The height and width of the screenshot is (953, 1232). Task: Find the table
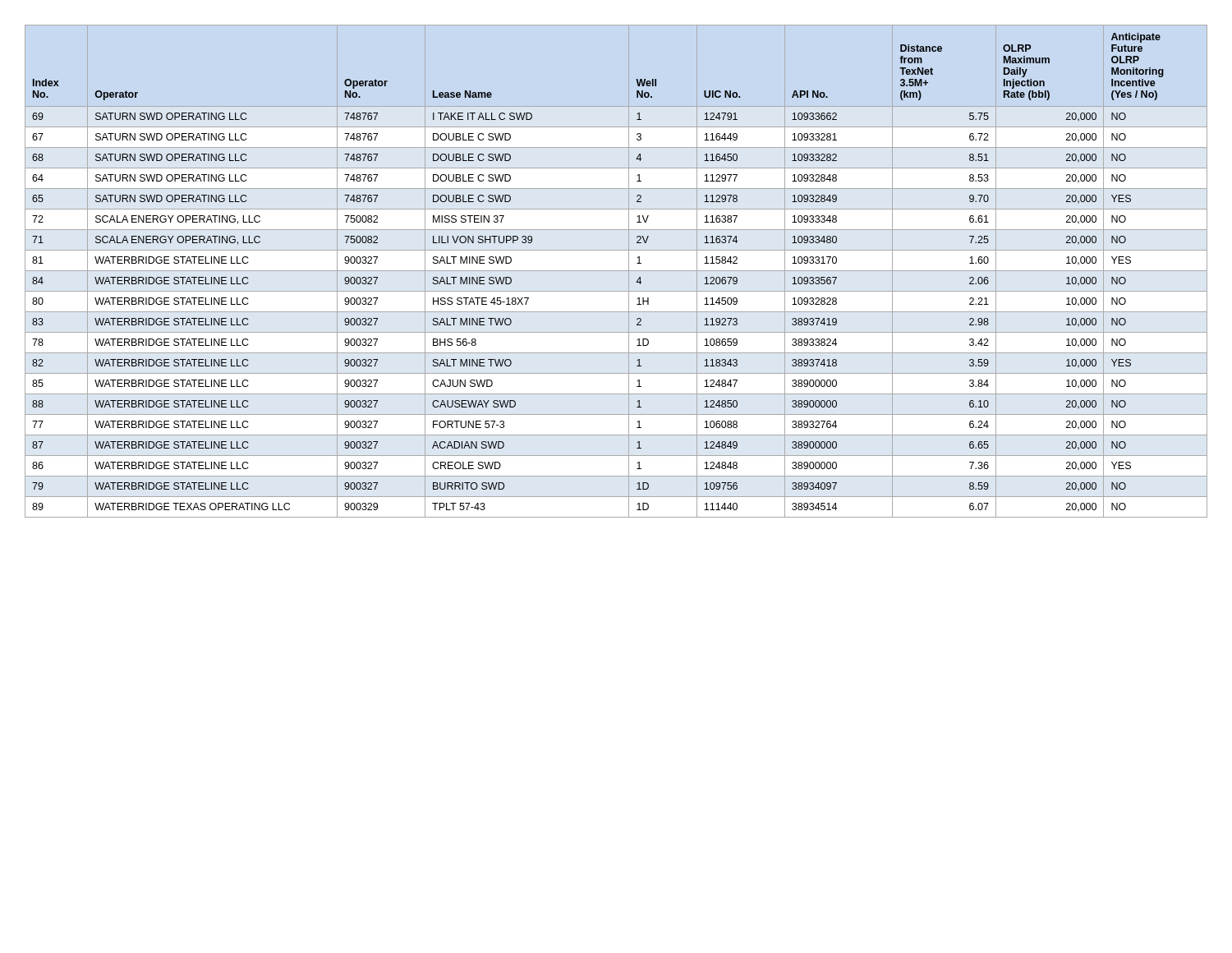pyautogui.click(x=616, y=271)
